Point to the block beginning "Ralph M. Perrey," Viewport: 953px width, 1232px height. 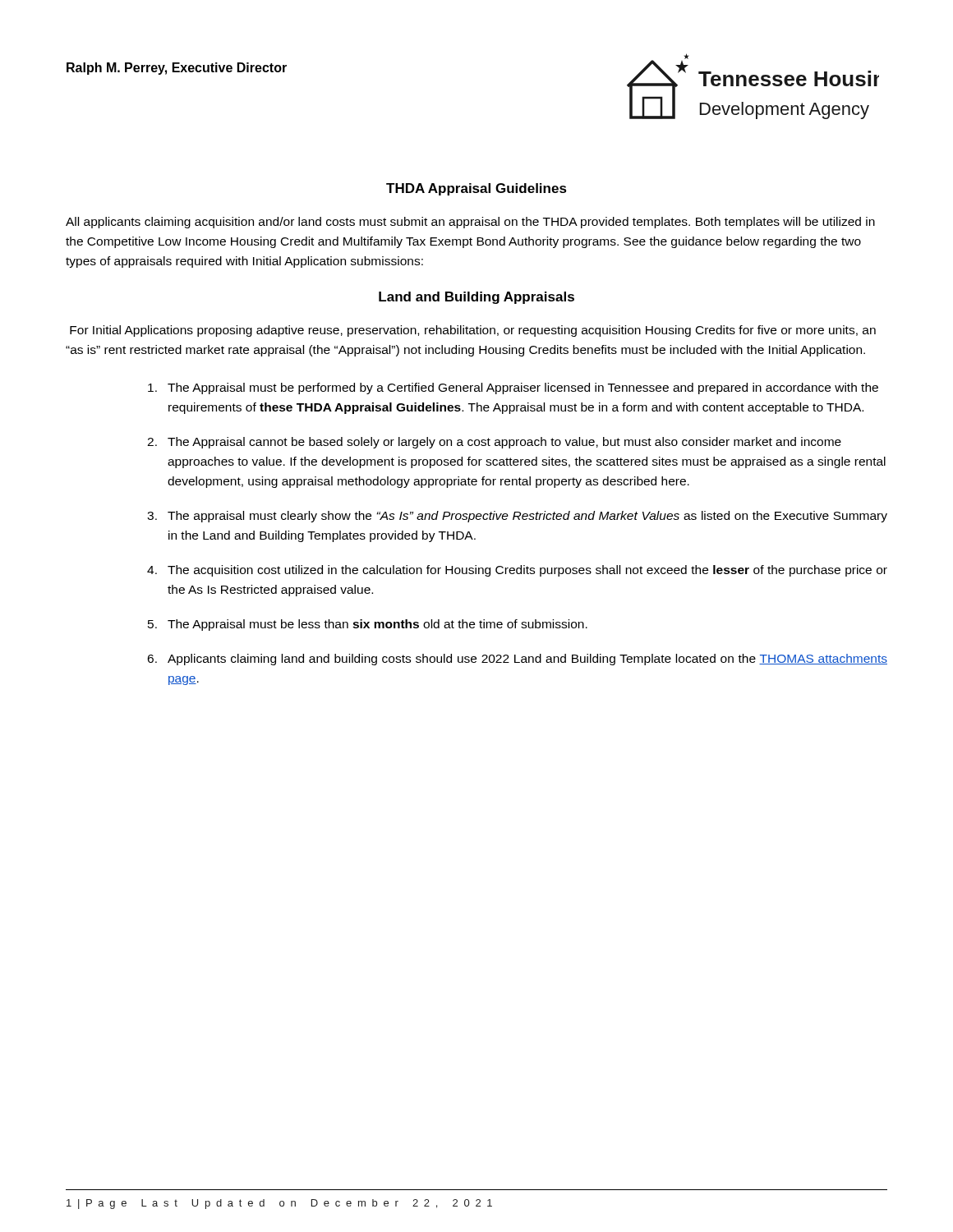tap(176, 68)
